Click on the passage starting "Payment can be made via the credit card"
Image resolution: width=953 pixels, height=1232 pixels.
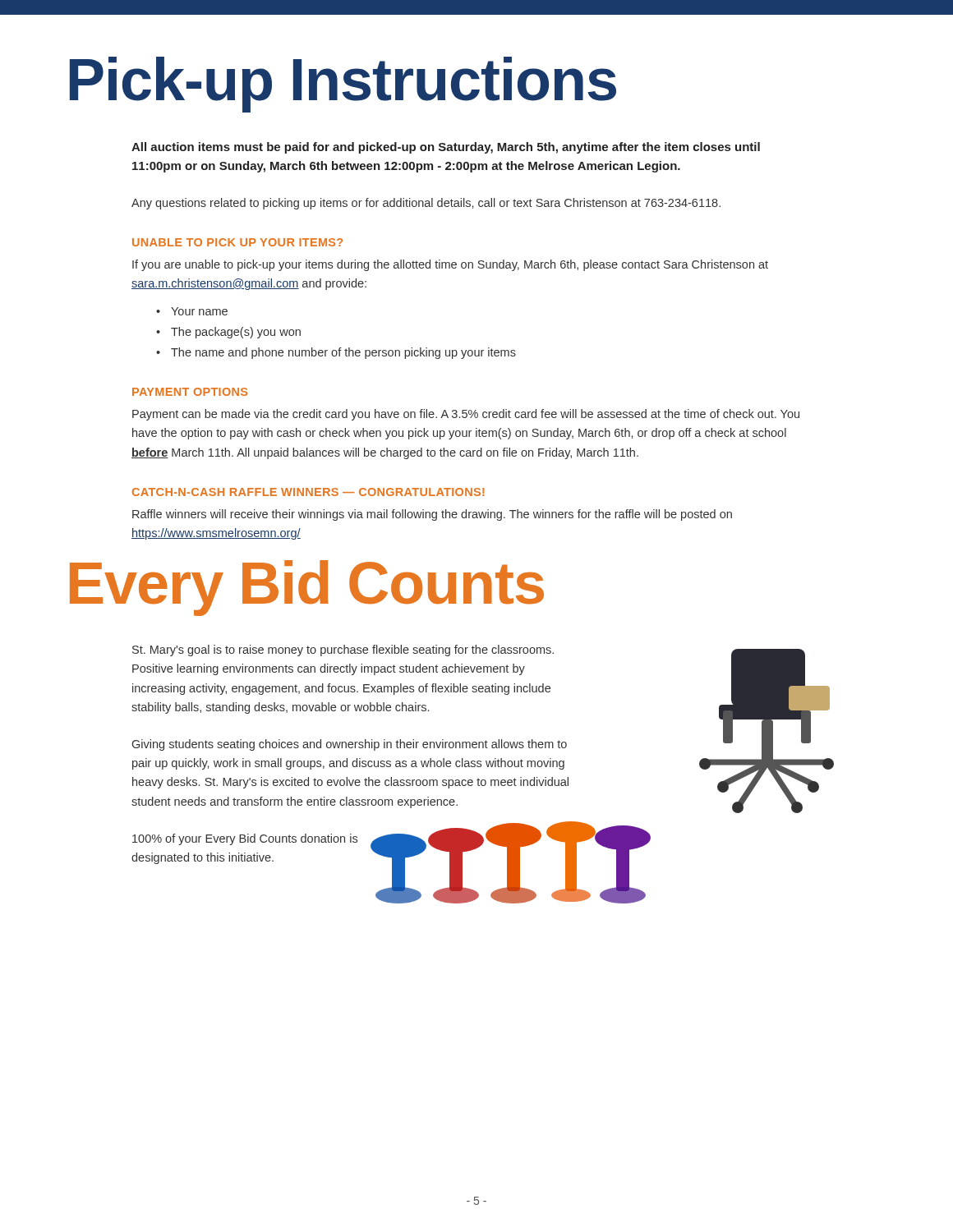(468, 434)
